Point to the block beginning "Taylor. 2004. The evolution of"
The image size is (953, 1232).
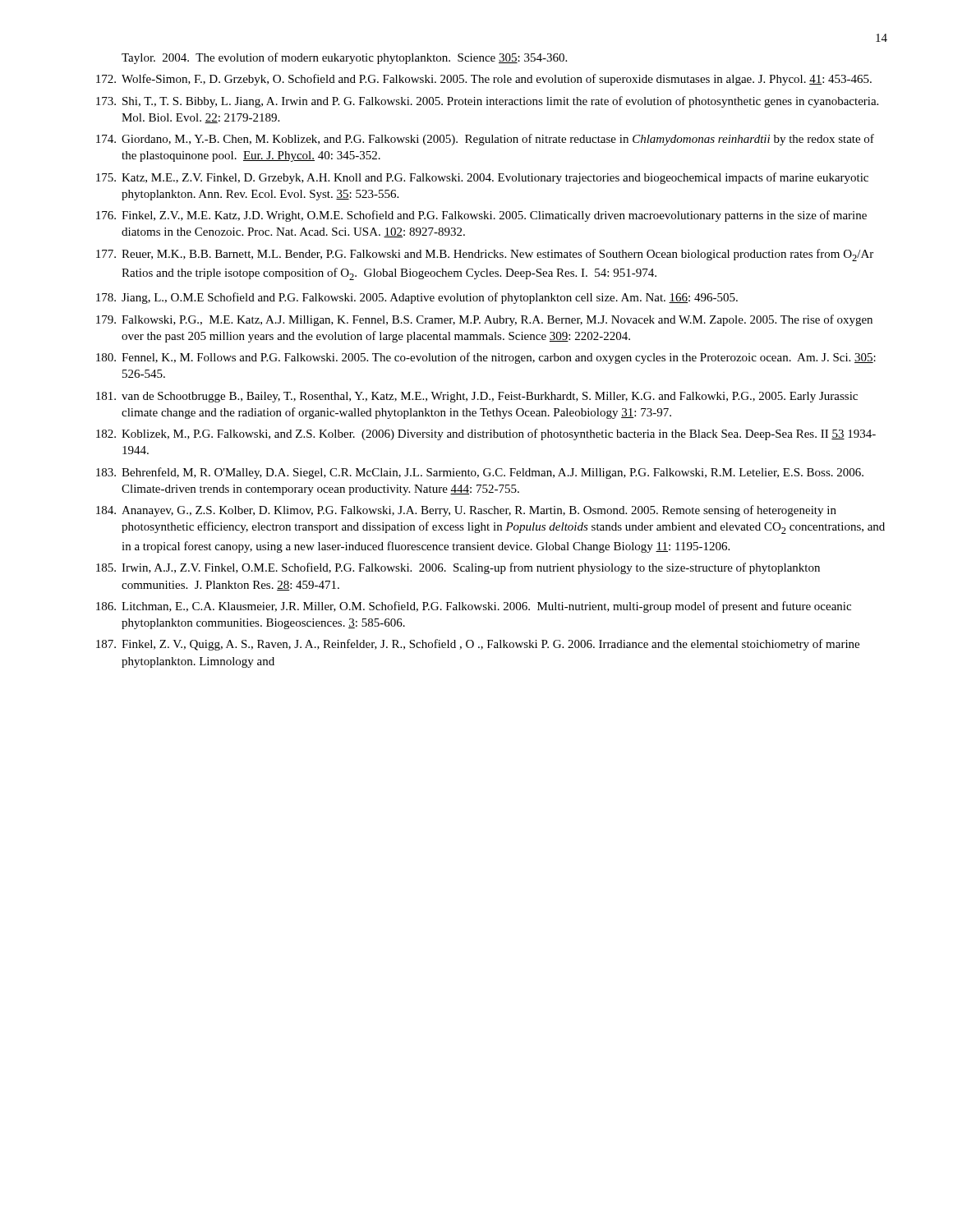coord(485,58)
